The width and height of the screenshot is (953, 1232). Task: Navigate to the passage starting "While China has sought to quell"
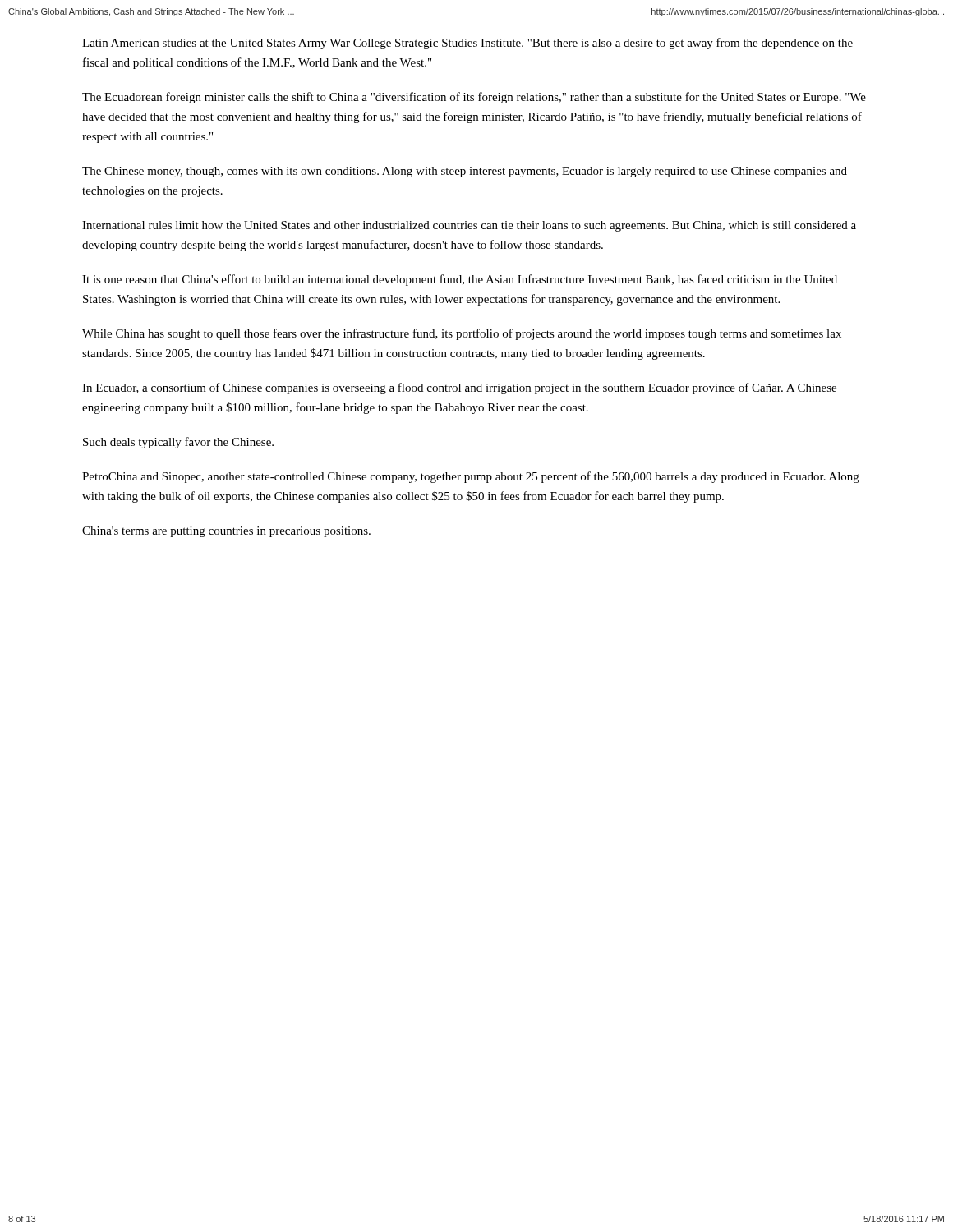[x=476, y=343]
